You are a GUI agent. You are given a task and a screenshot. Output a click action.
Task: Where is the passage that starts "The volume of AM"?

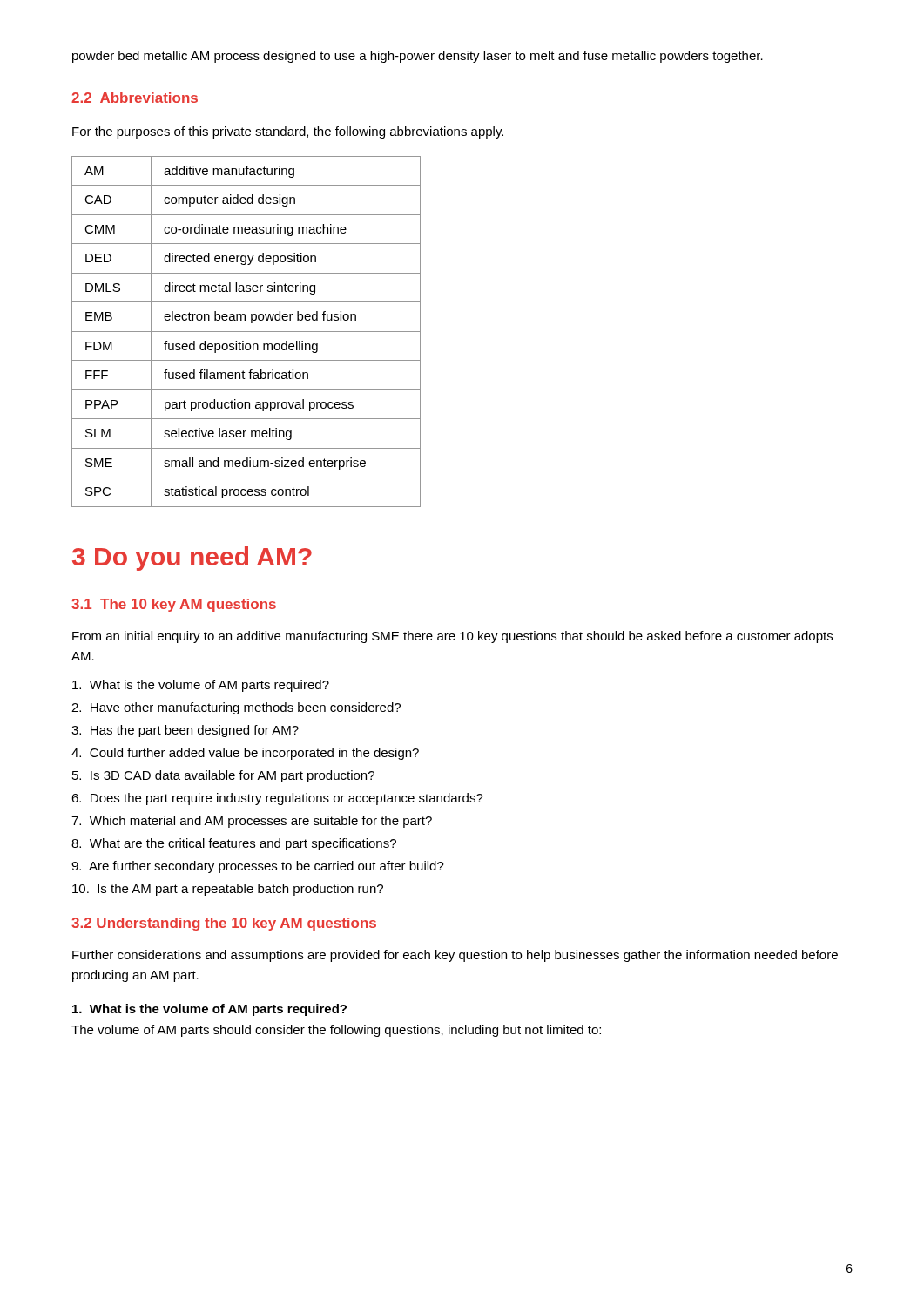tap(337, 1029)
